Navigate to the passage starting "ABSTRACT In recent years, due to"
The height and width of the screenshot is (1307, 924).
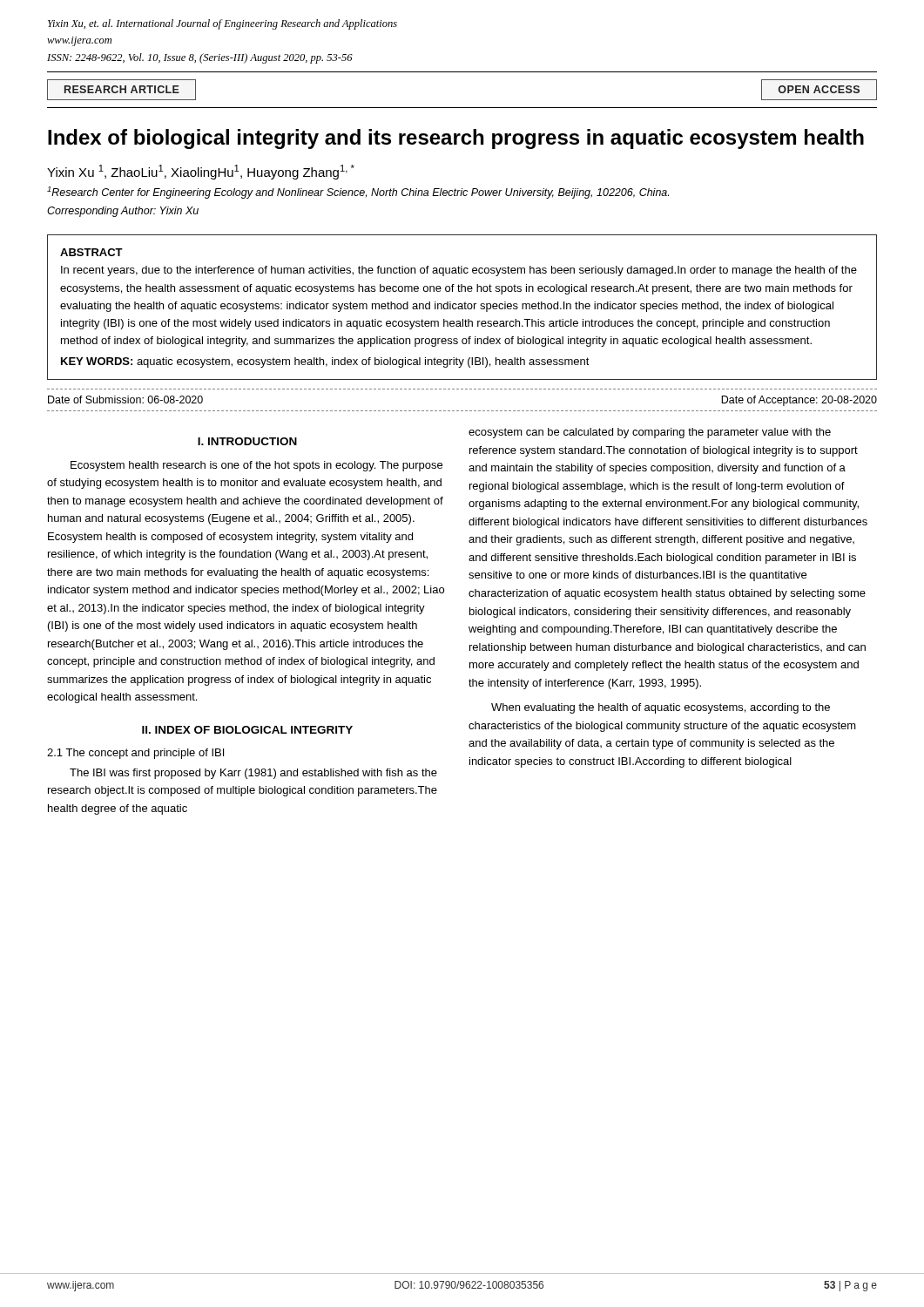pyautogui.click(x=462, y=307)
